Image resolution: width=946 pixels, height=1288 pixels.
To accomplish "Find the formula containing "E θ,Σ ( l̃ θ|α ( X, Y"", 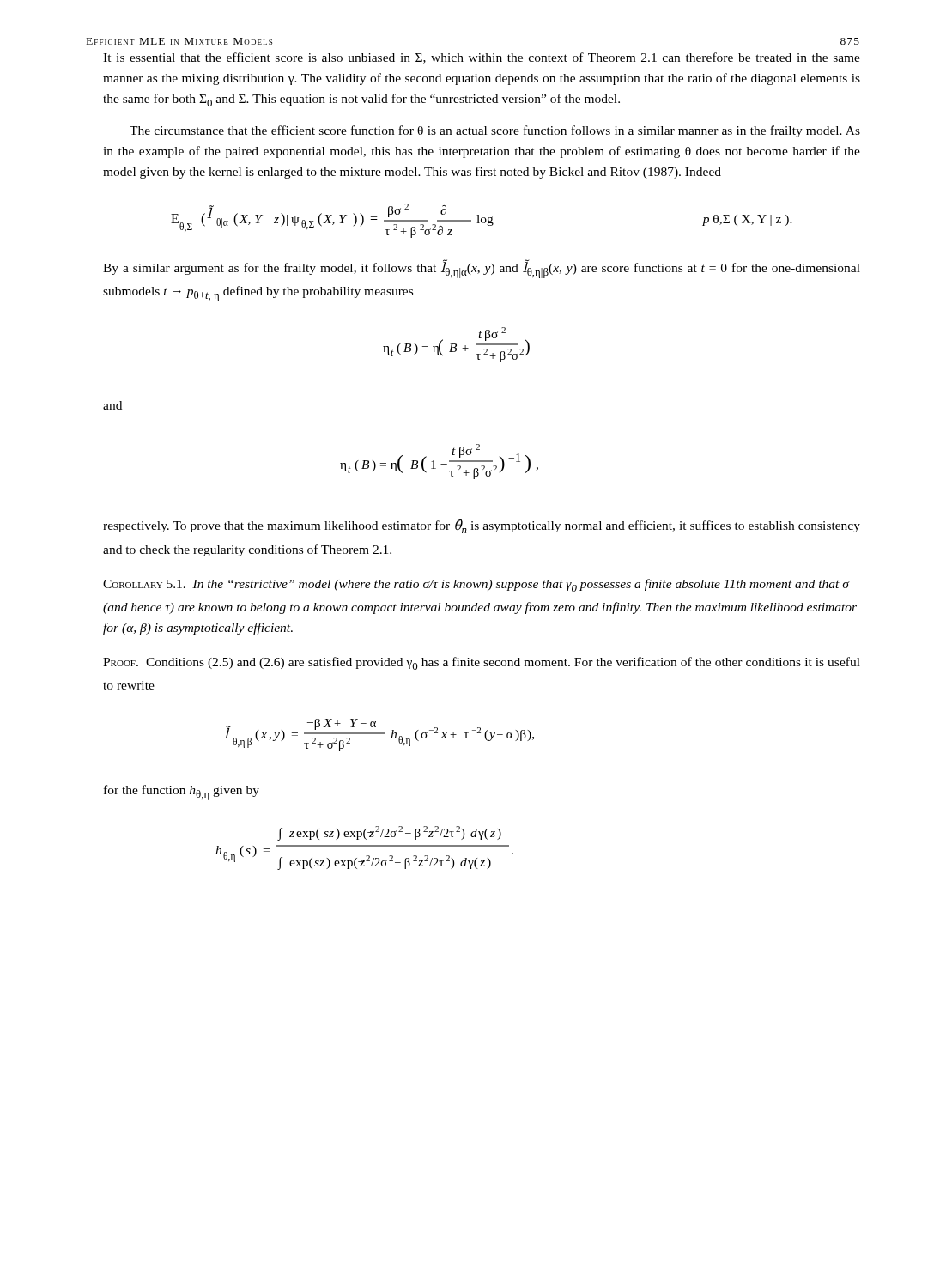I will coord(482,220).
